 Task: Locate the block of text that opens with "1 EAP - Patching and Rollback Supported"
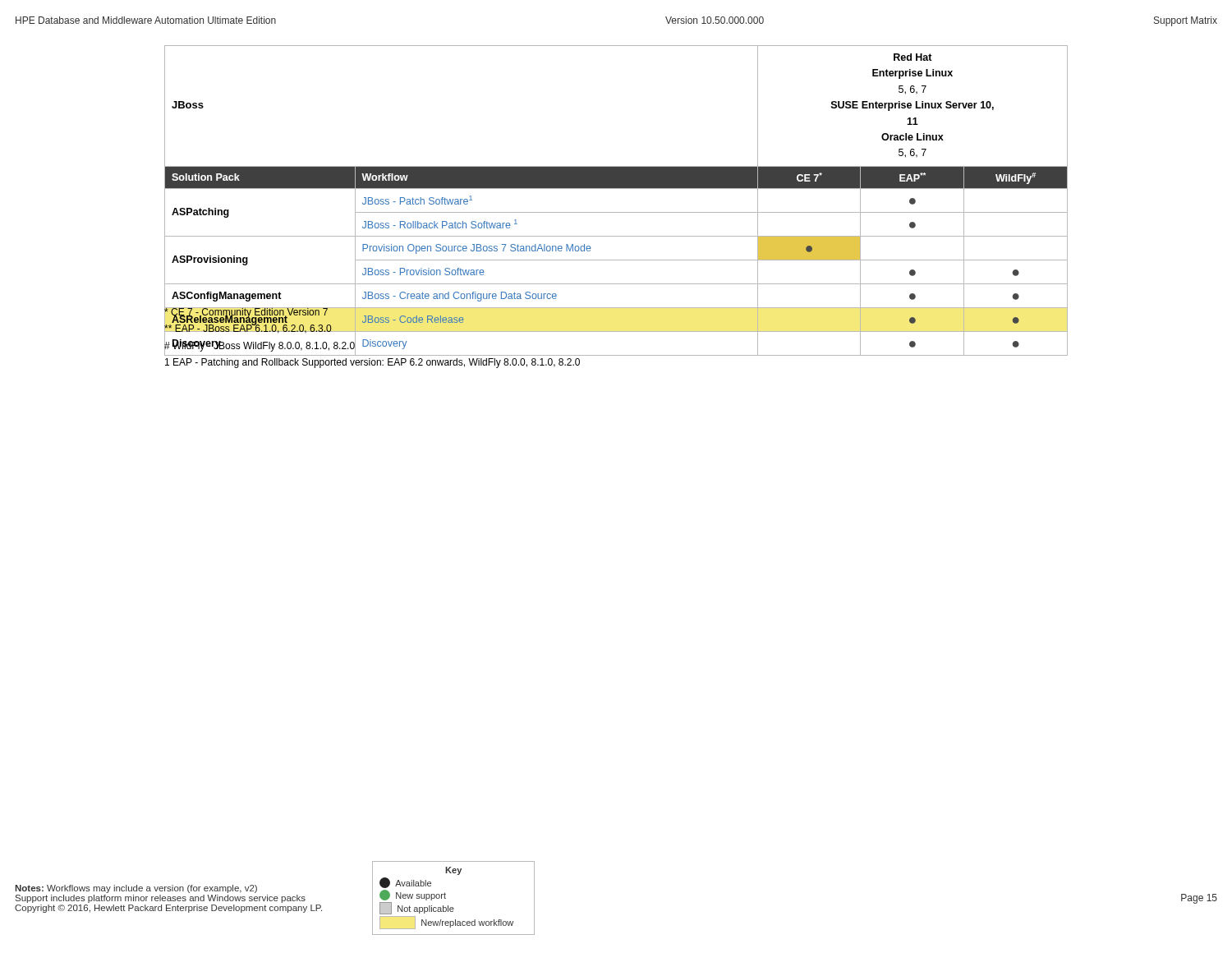click(x=372, y=362)
